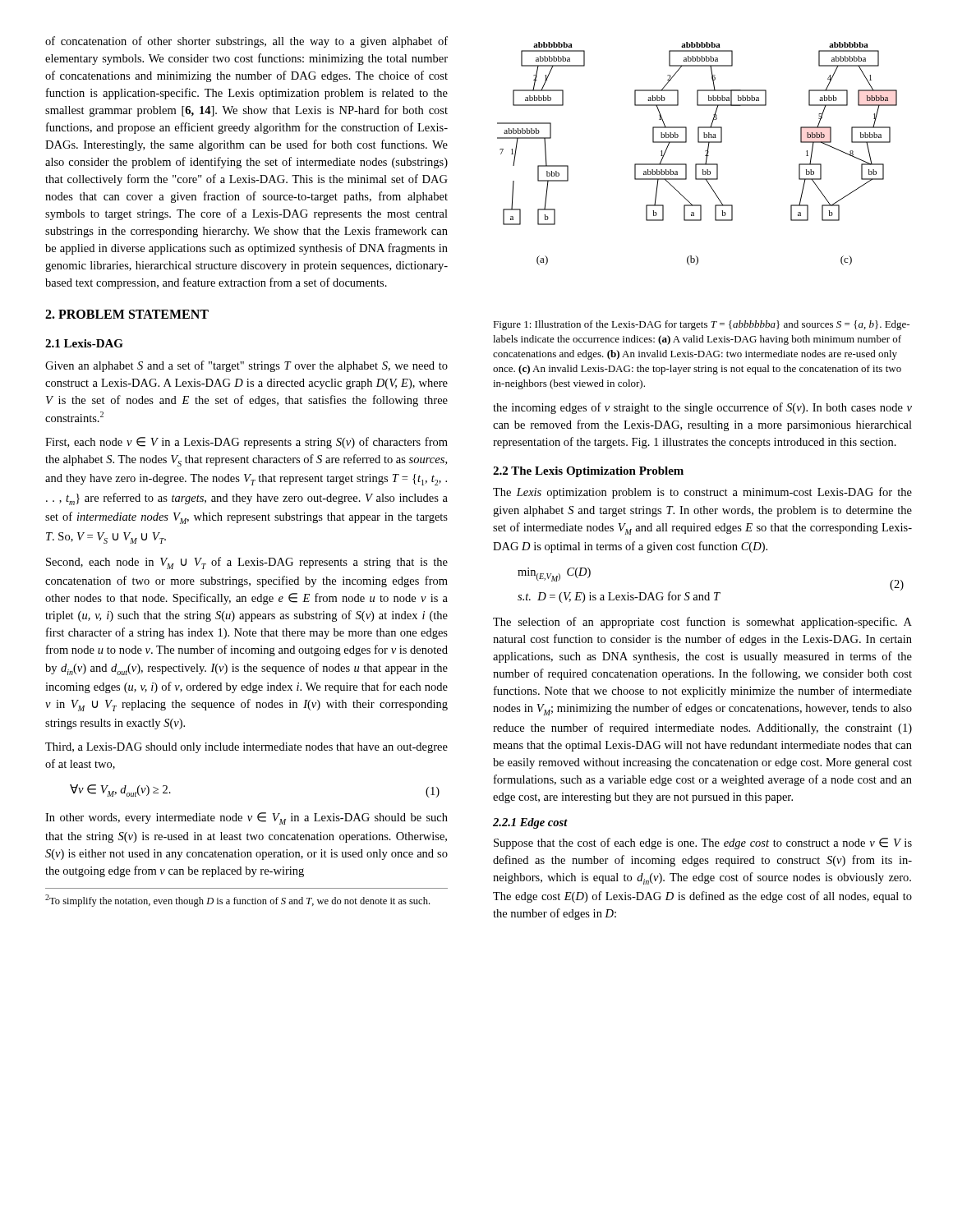The image size is (953, 1232).
Task: Find the passage starting "min(E,VM) C(D) s.t. D = (V, E)"
Action: point(711,585)
